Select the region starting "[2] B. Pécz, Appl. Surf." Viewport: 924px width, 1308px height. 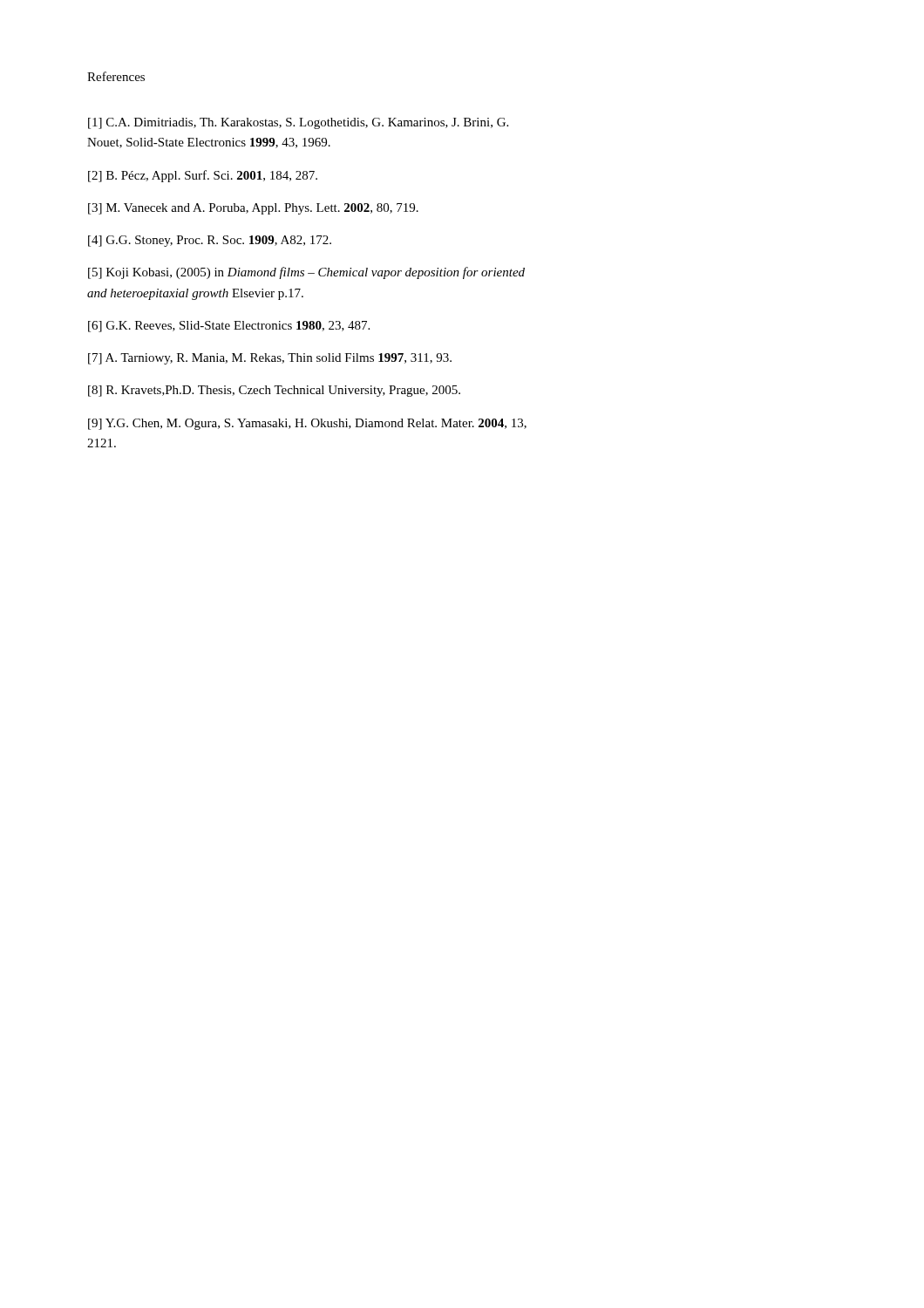pyautogui.click(x=203, y=175)
